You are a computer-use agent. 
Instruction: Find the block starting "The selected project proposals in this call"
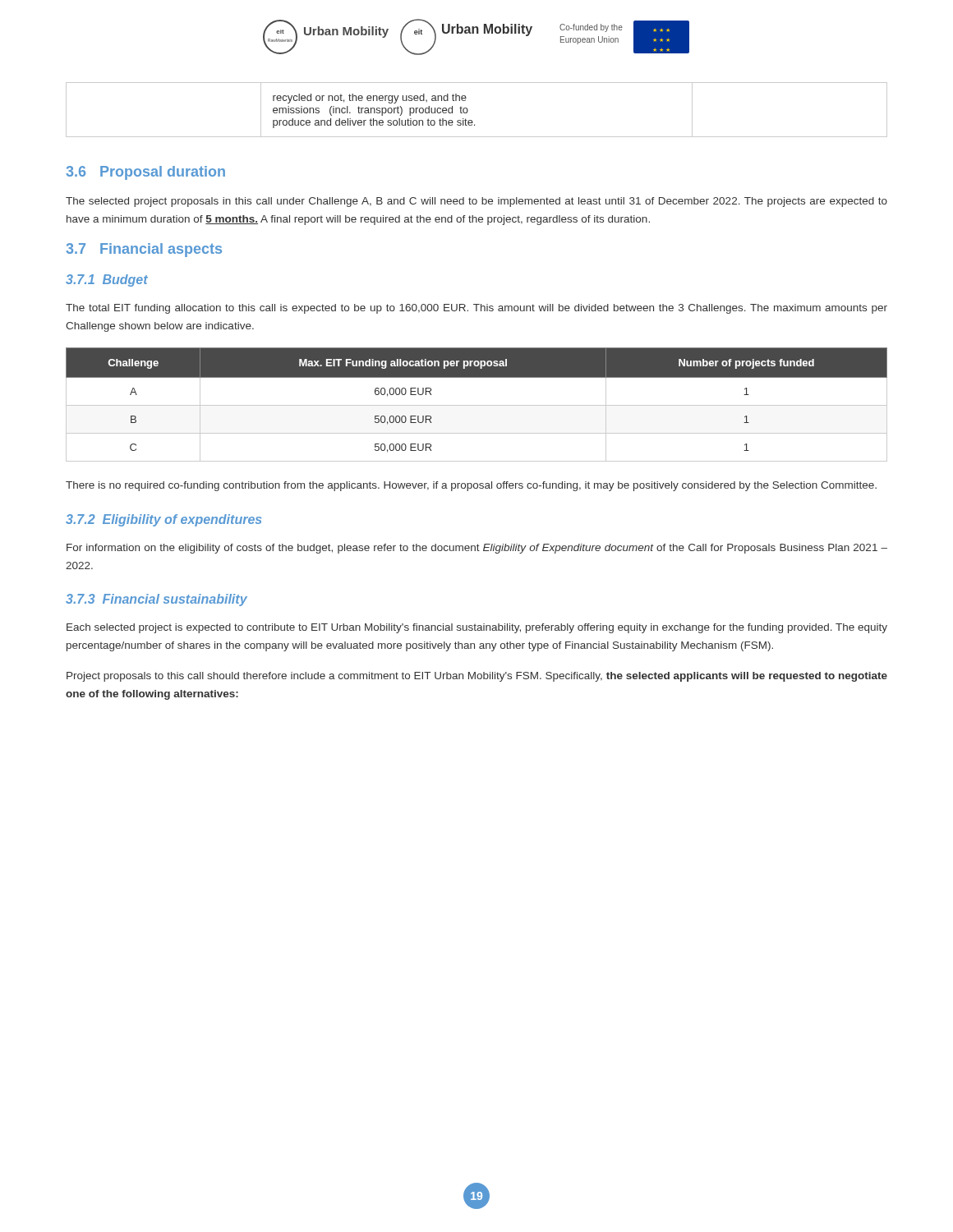[476, 210]
